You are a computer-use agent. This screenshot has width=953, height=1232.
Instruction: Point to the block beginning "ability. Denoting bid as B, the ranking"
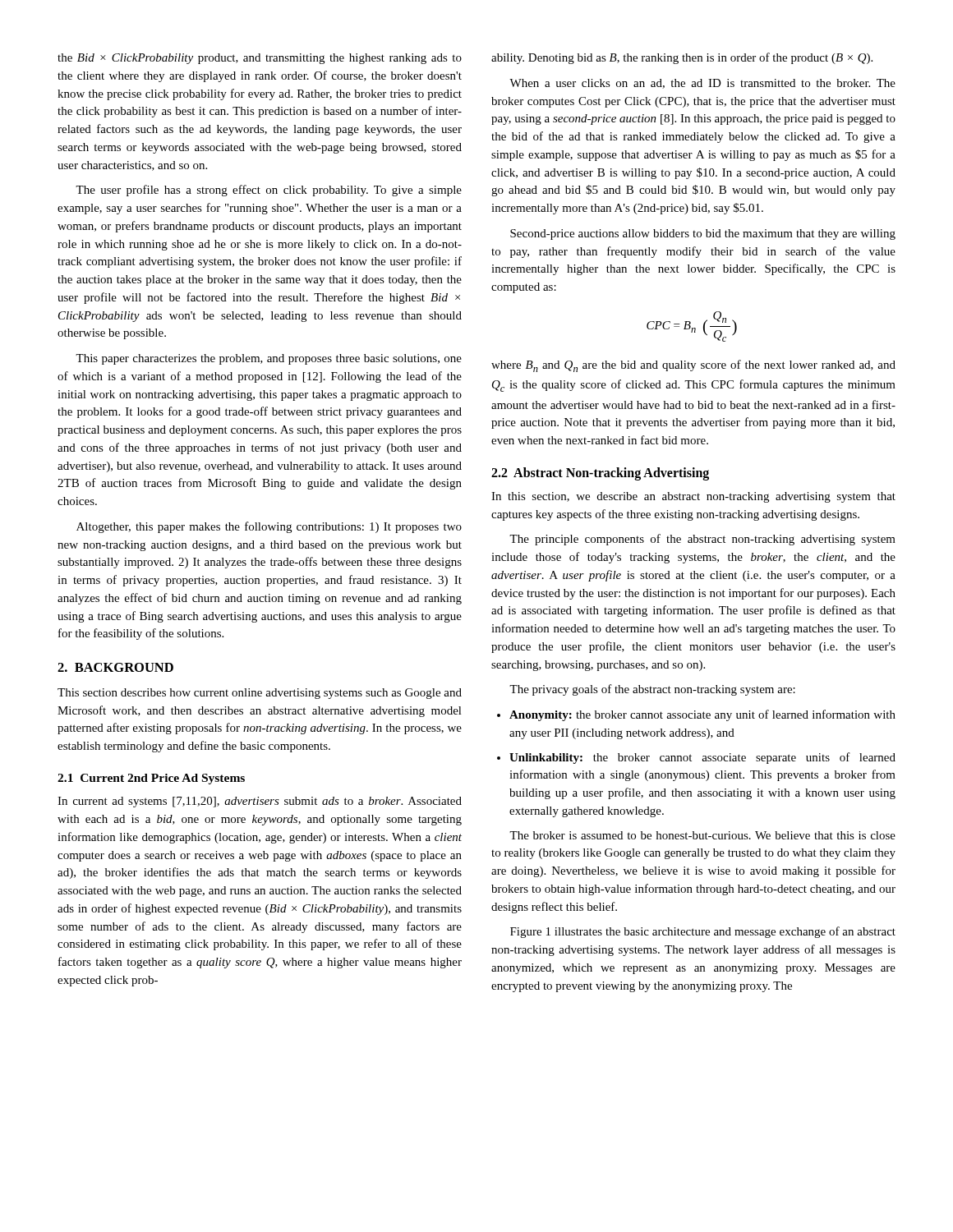pos(693,58)
